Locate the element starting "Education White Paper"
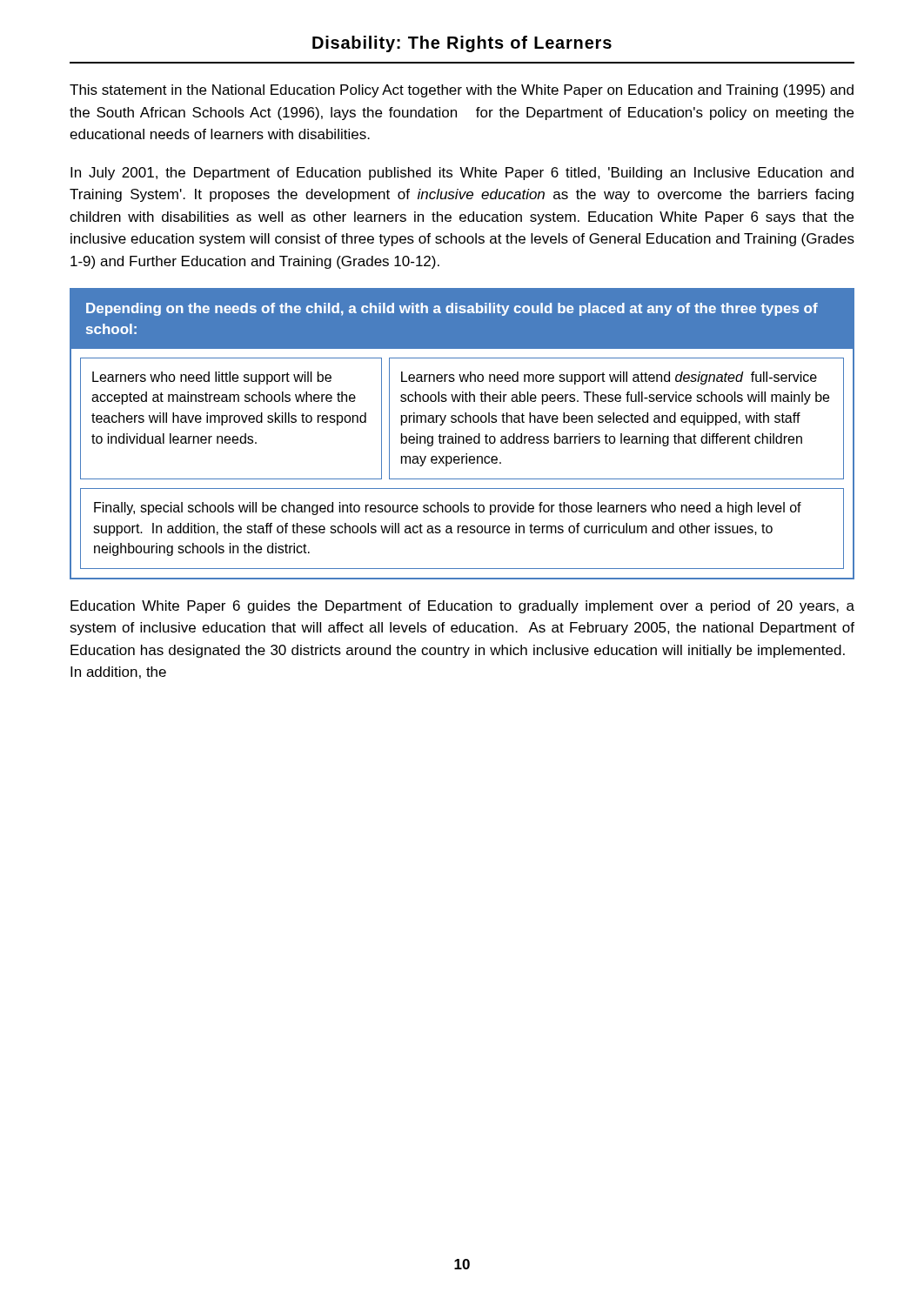The width and height of the screenshot is (924, 1305). point(462,639)
